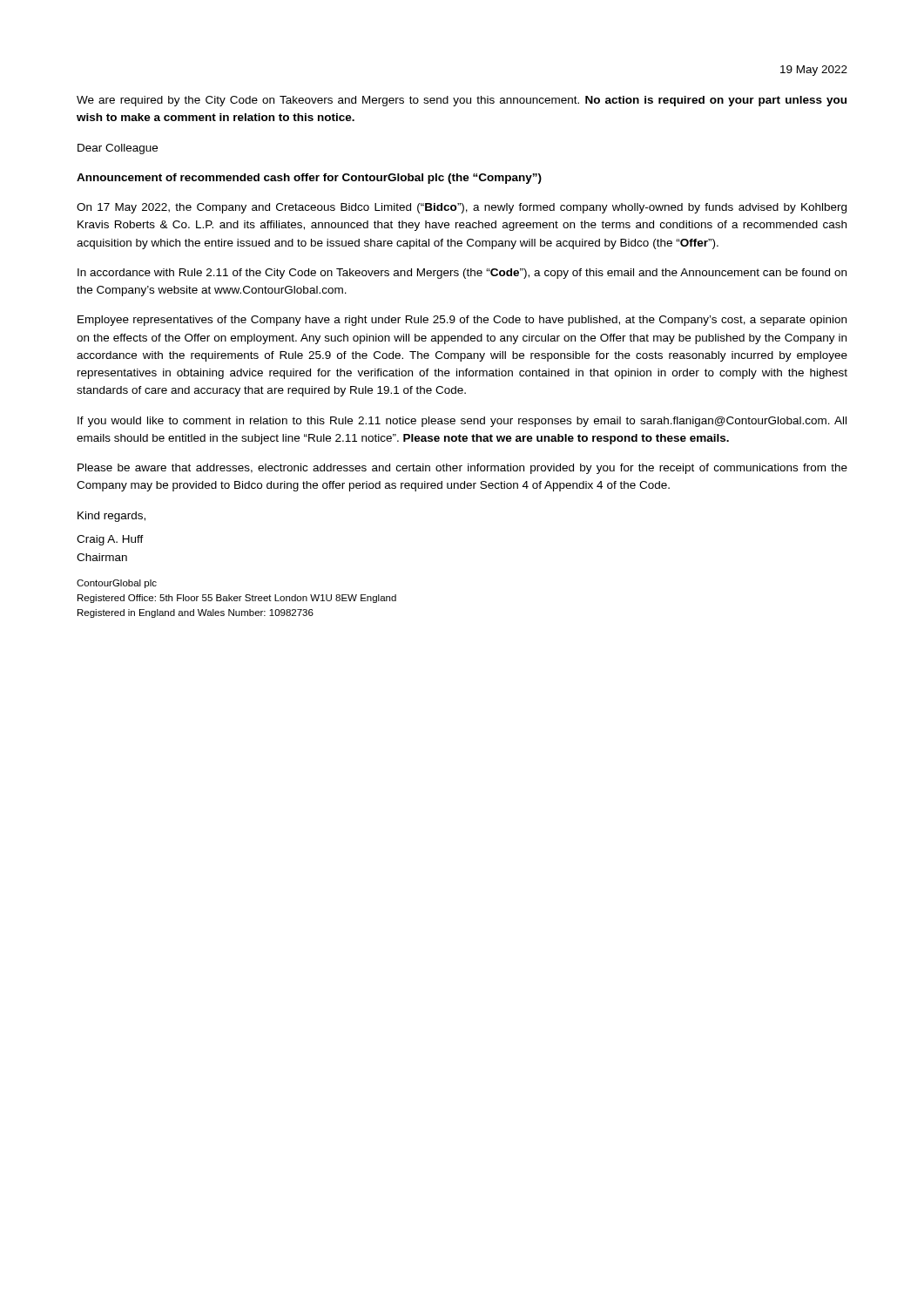Click on the text block that reads "Please be aware that"
The height and width of the screenshot is (1307, 924).
point(462,476)
